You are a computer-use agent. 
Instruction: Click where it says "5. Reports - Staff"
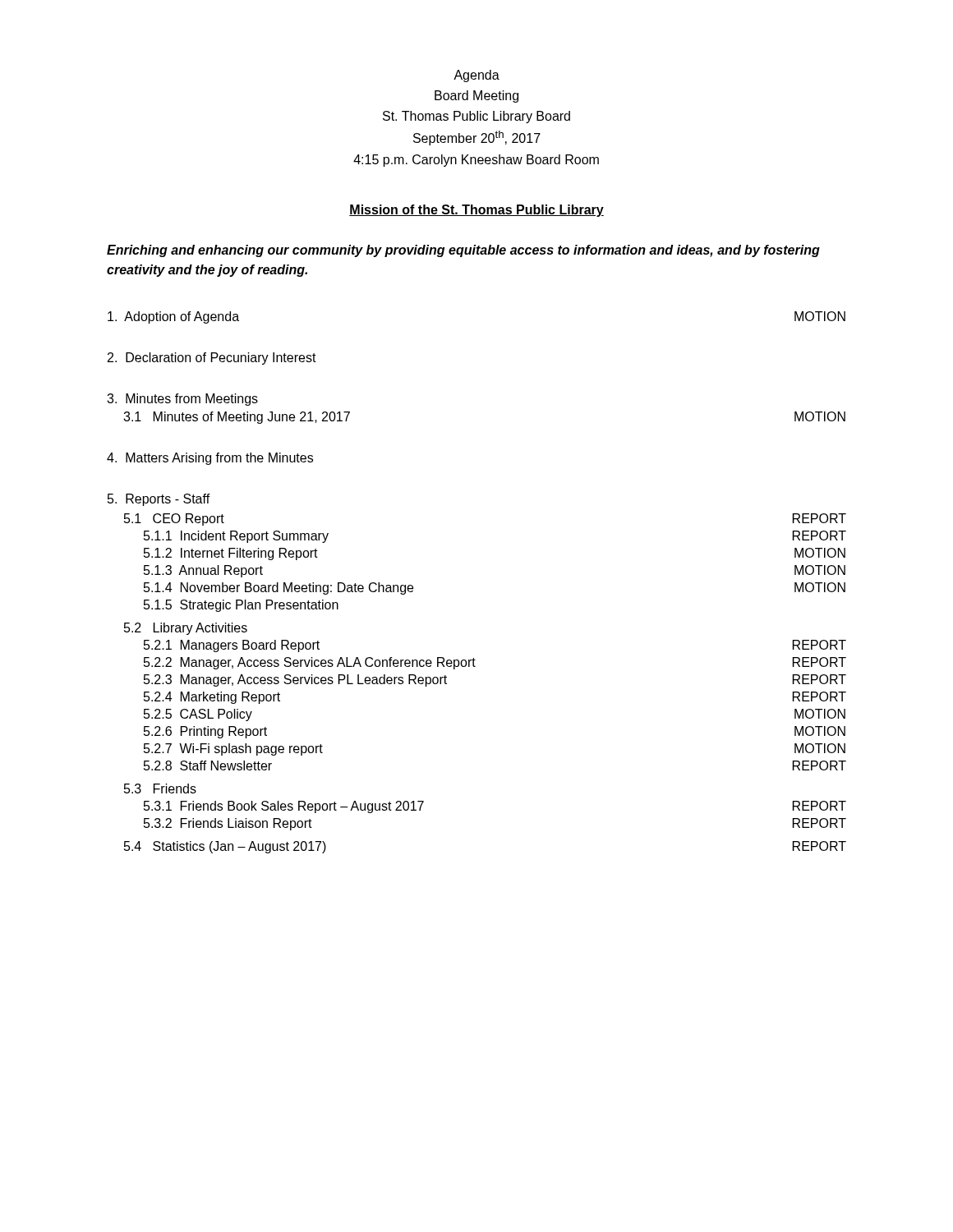158,499
